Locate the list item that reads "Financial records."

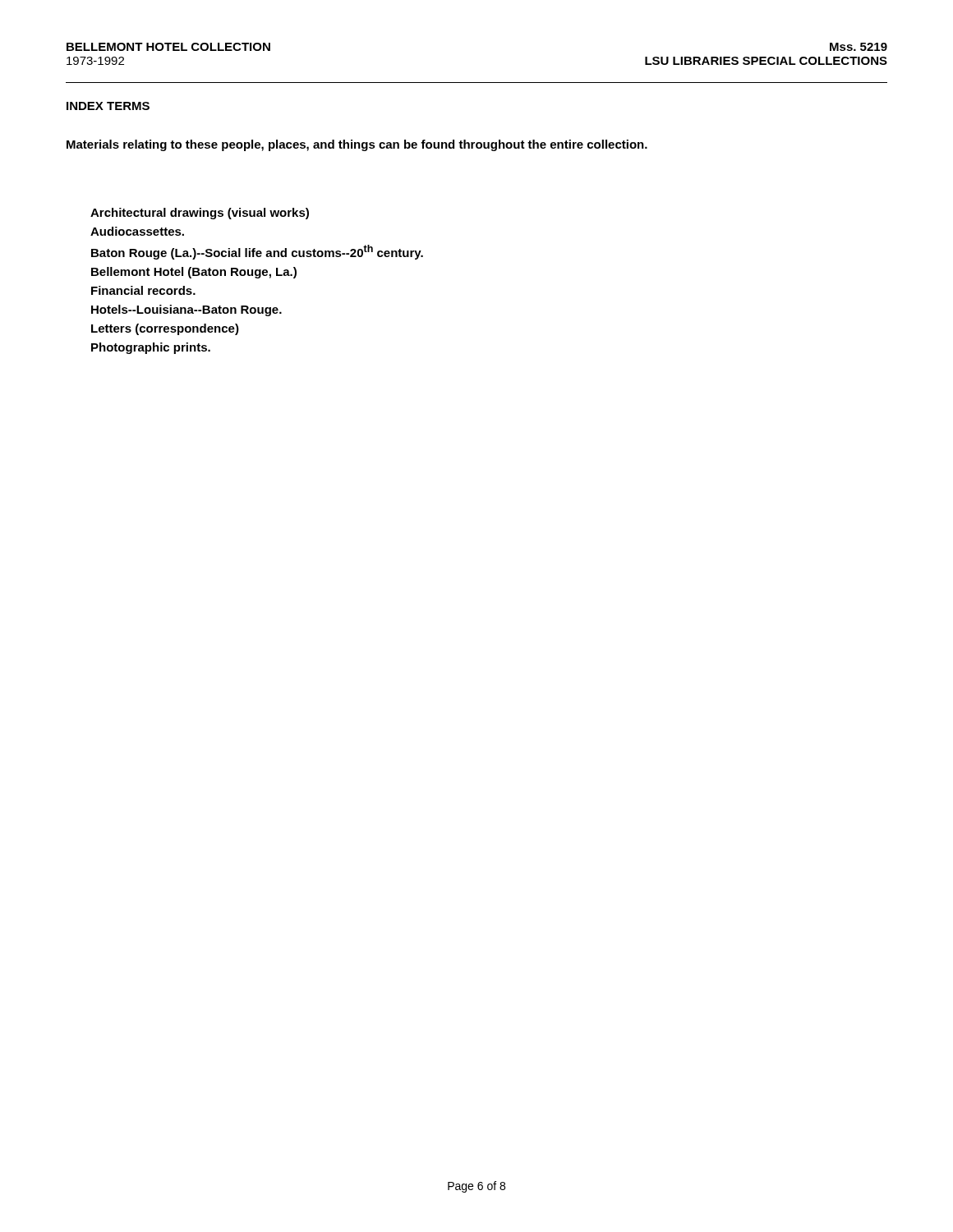click(143, 290)
